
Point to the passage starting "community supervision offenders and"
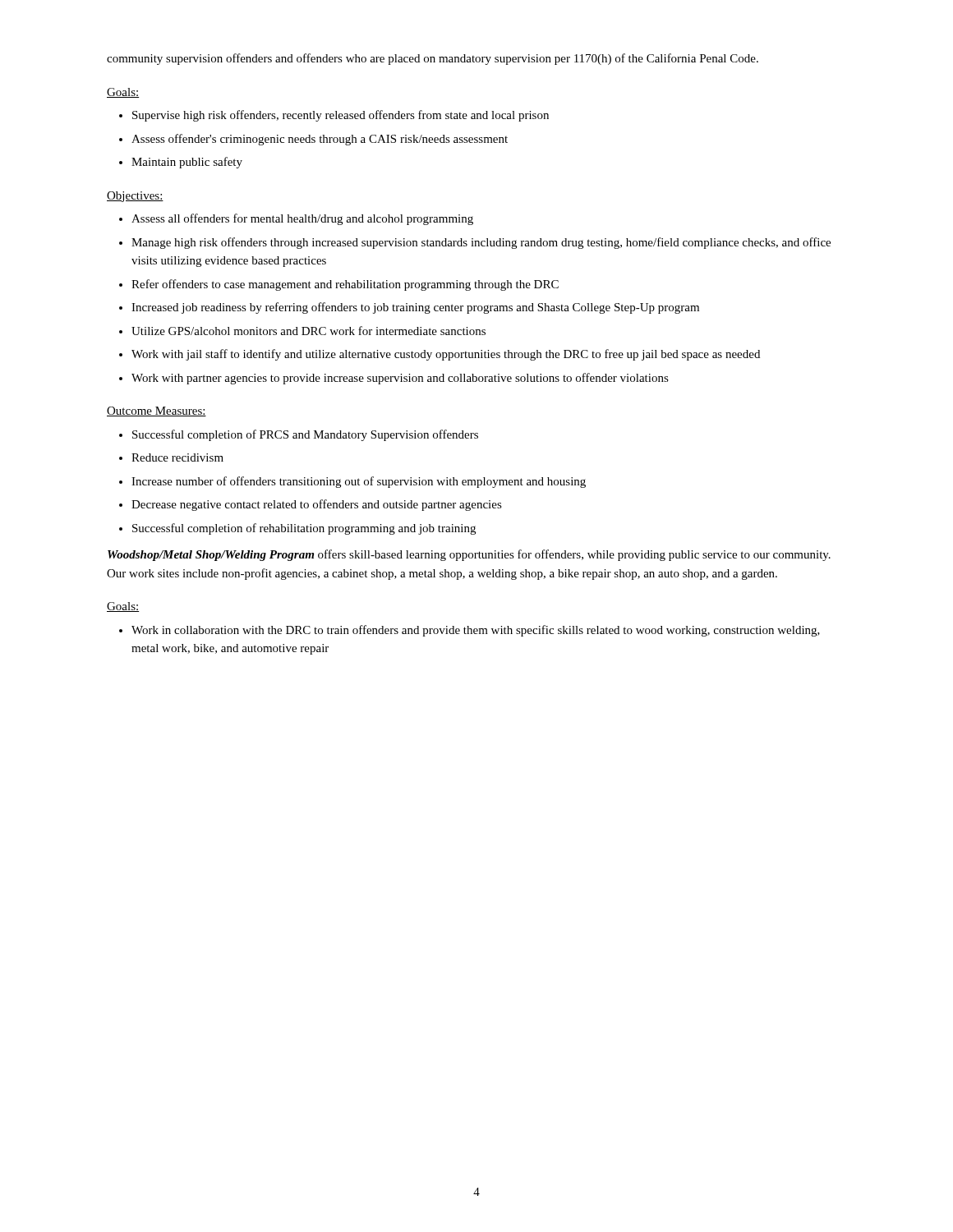(433, 58)
